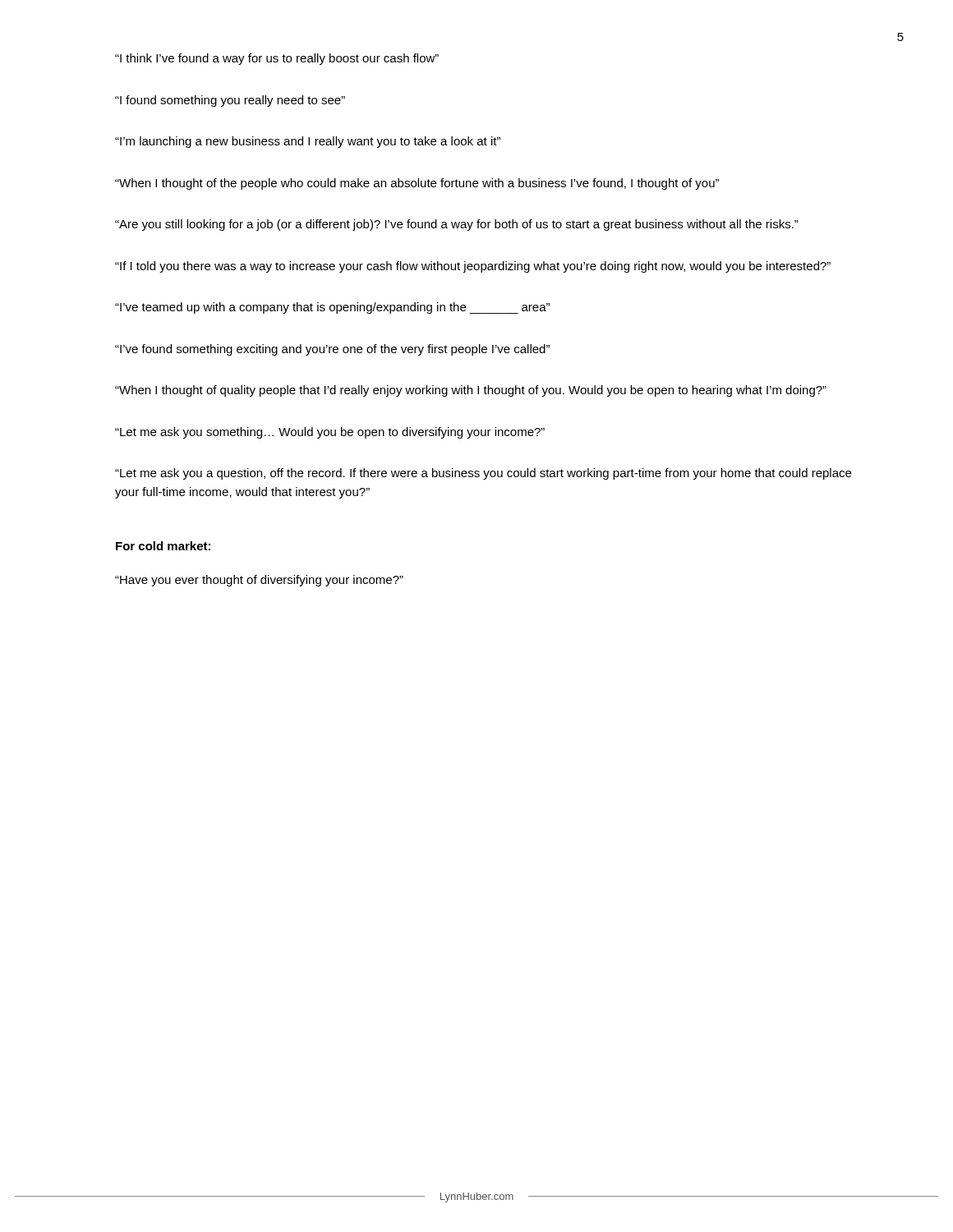The width and height of the screenshot is (953, 1232).
Task: Where is the passage that starts "“I think I’ve found"?
Action: pyautogui.click(x=277, y=58)
